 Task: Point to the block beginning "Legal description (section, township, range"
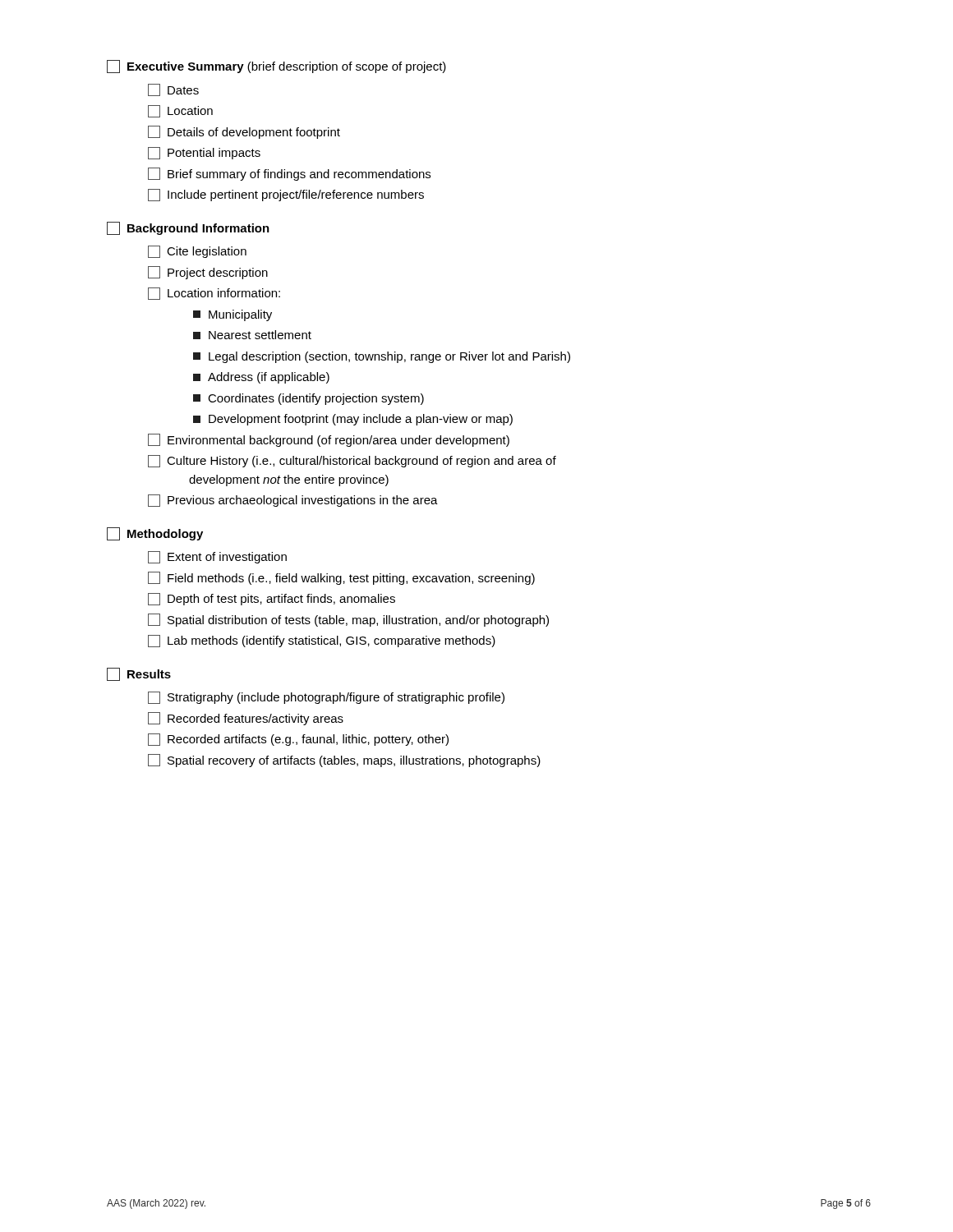click(x=382, y=356)
